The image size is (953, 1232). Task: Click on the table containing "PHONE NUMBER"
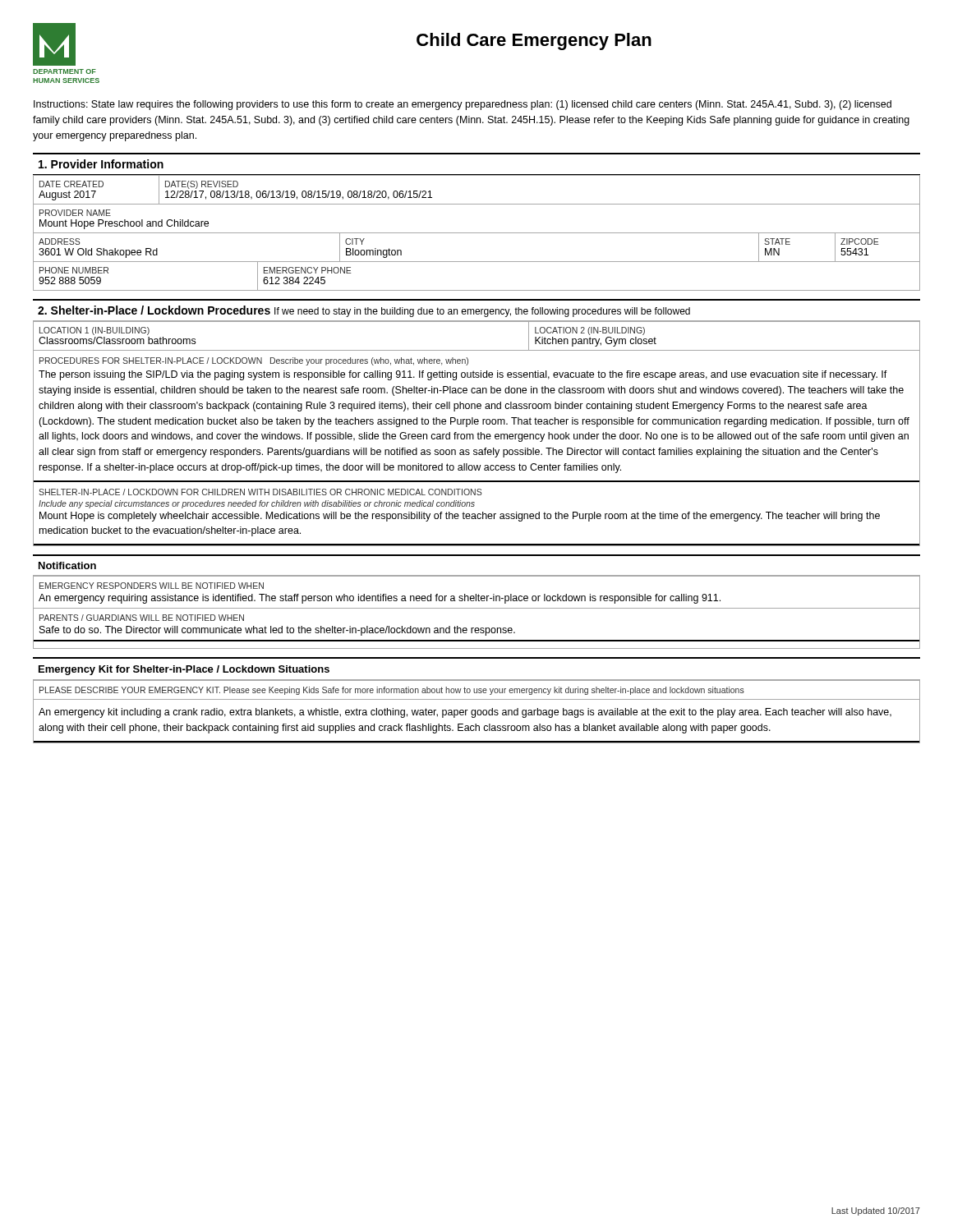(x=476, y=276)
